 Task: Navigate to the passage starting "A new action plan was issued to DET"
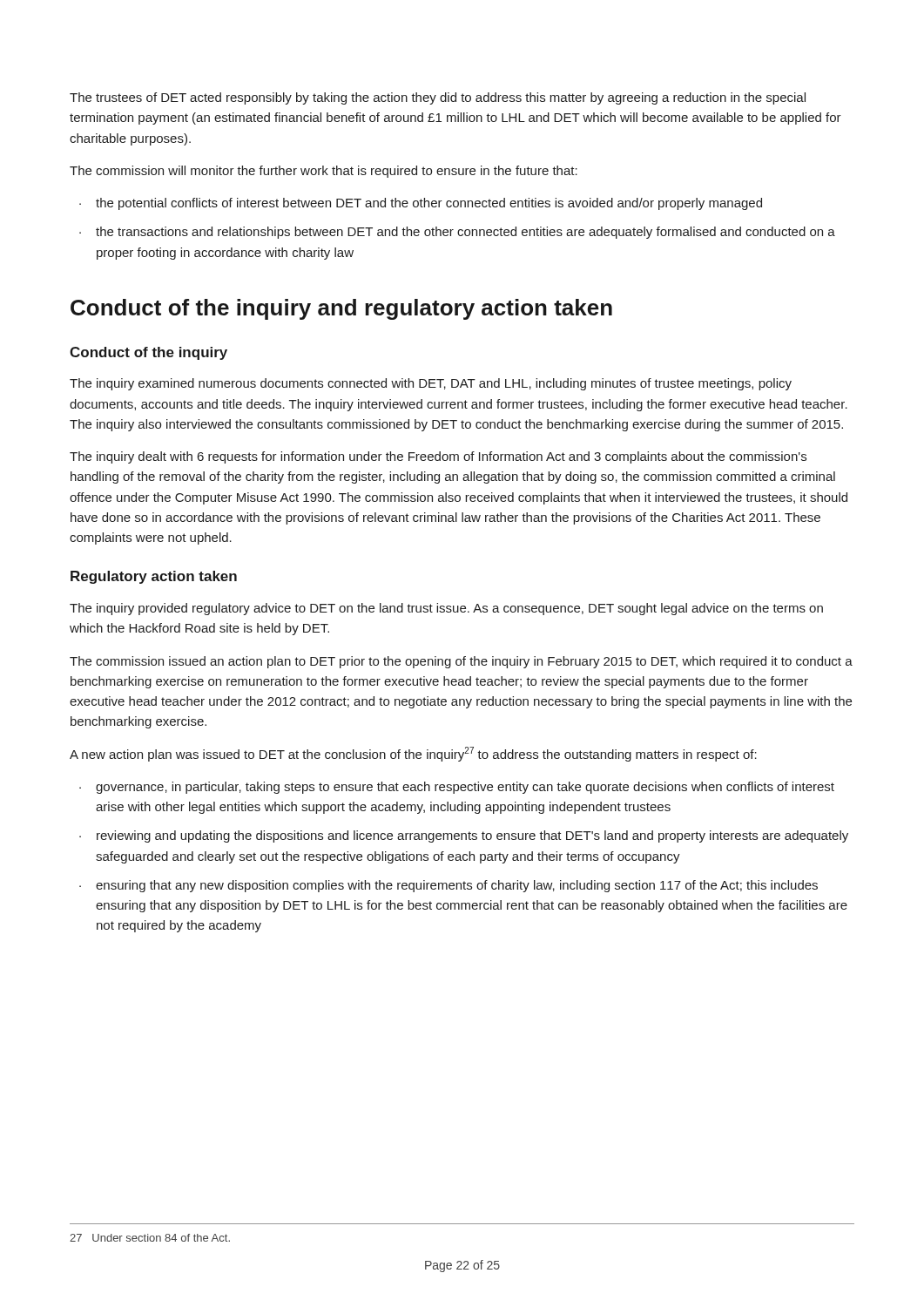coord(413,753)
